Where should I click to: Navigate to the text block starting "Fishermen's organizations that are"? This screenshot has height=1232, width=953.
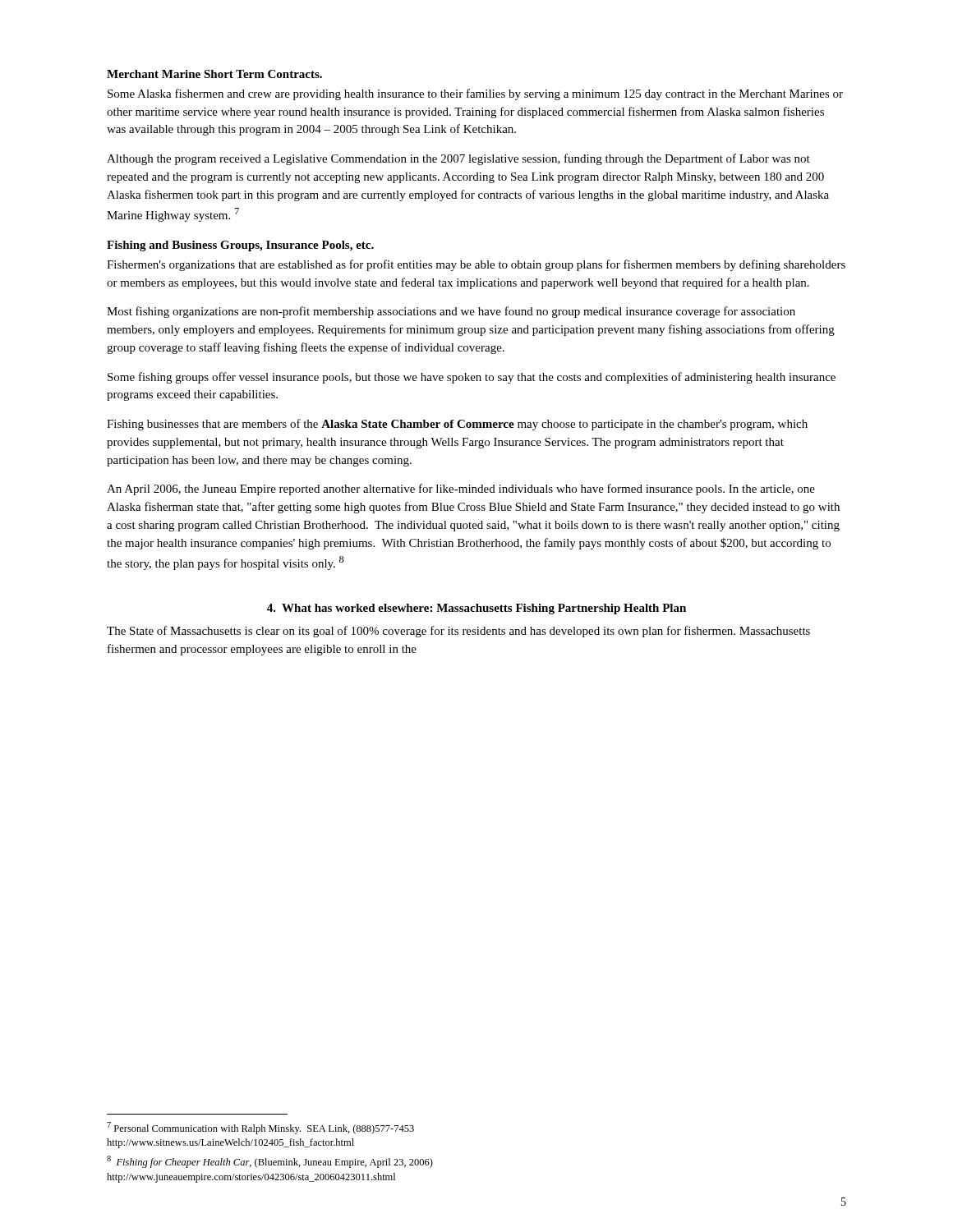[x=476, y=273]
